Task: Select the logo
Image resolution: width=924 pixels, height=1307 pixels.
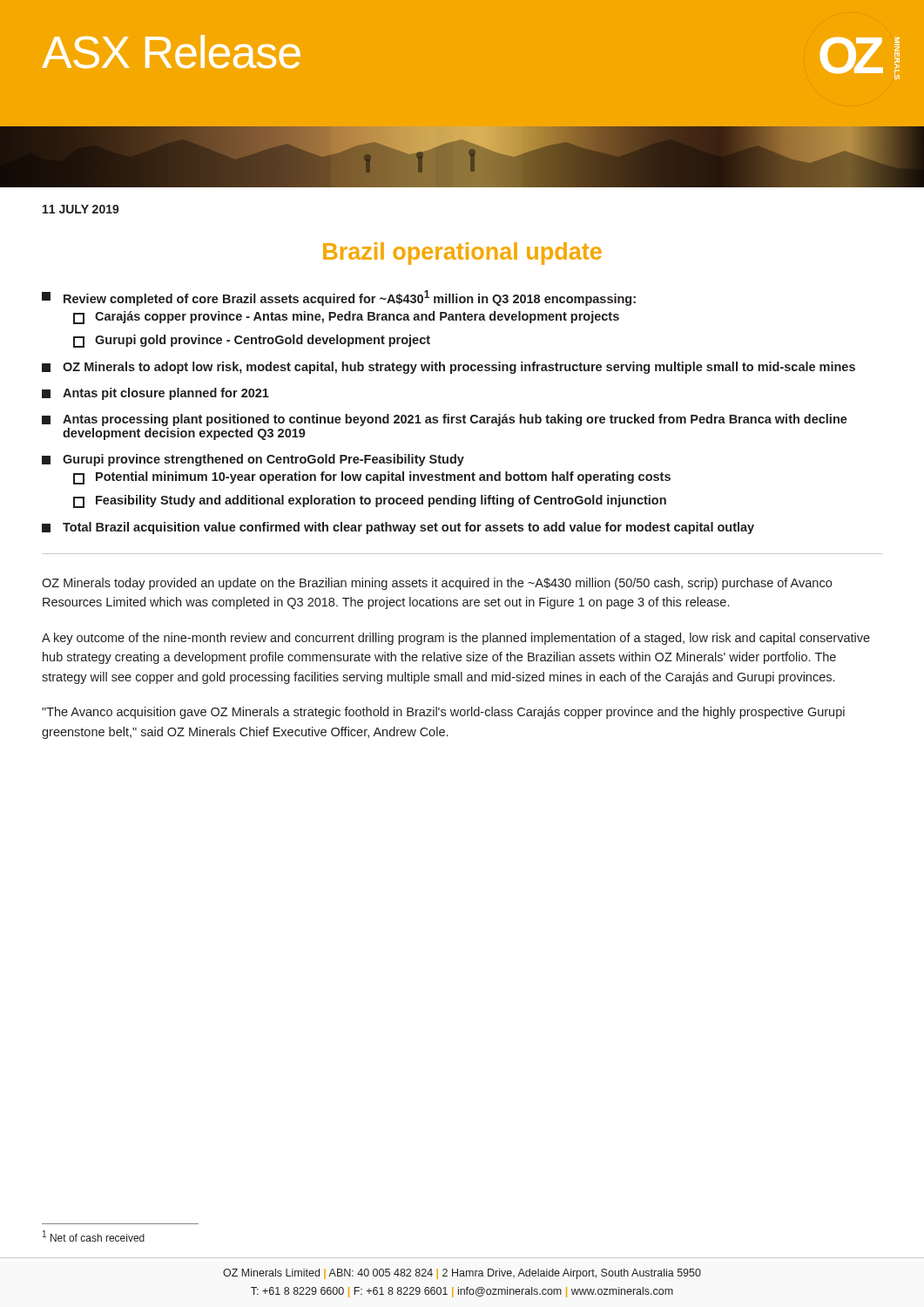Action: pos(851,59)
